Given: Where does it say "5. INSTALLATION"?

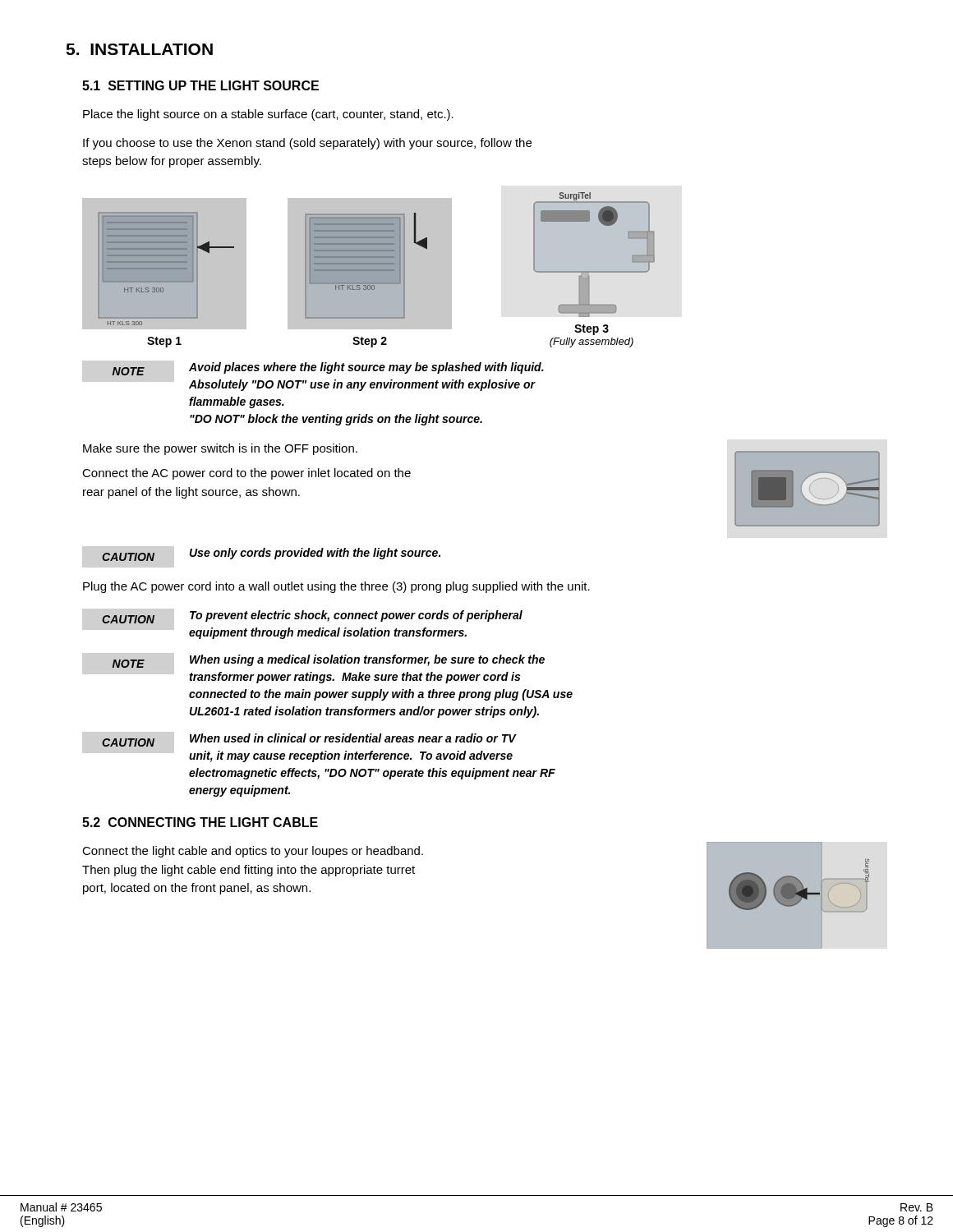Looking at the screenshot, I should click(140, 49).
